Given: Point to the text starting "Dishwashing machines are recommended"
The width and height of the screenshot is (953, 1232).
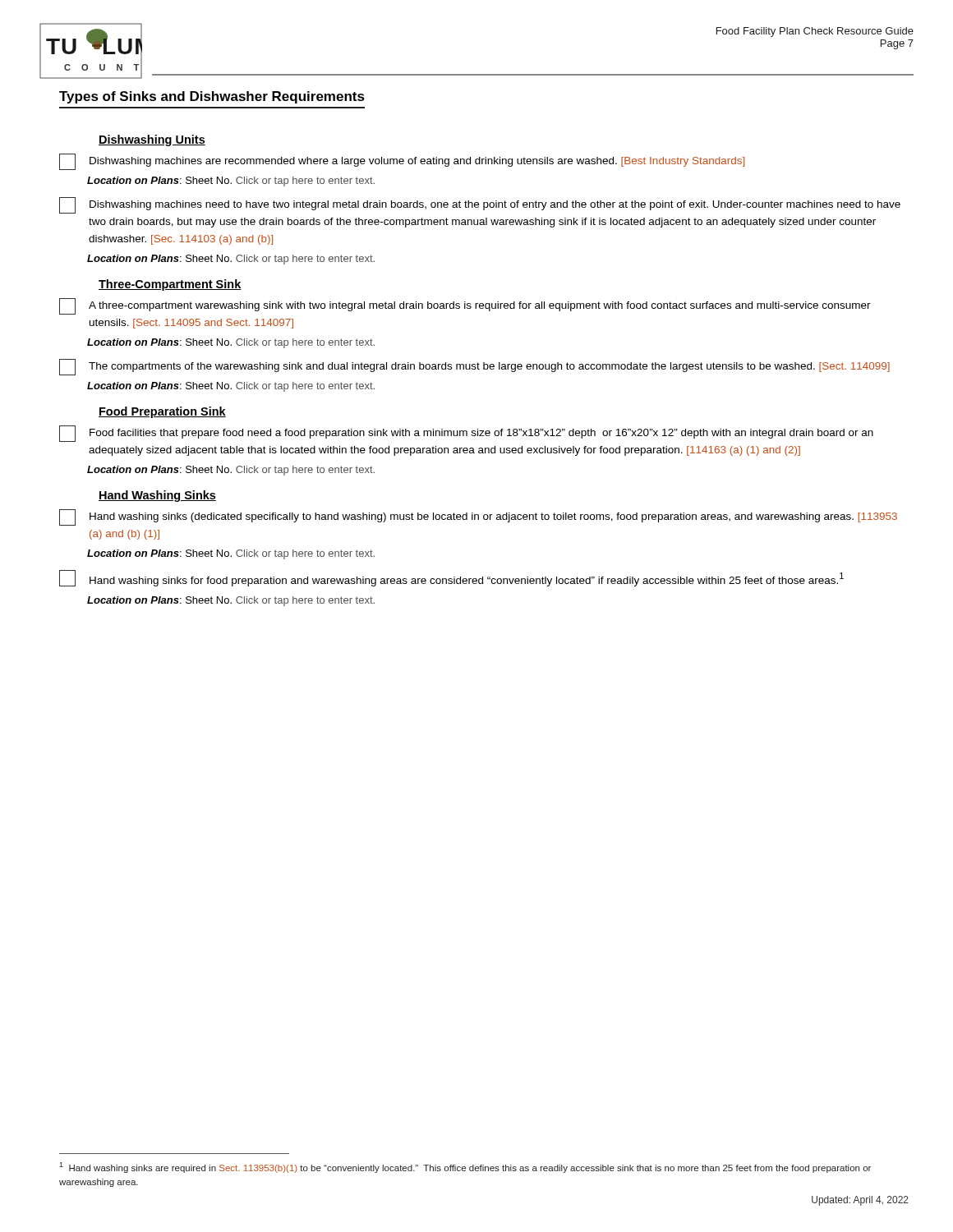Looking at the screenshot, I should (484, 161).
